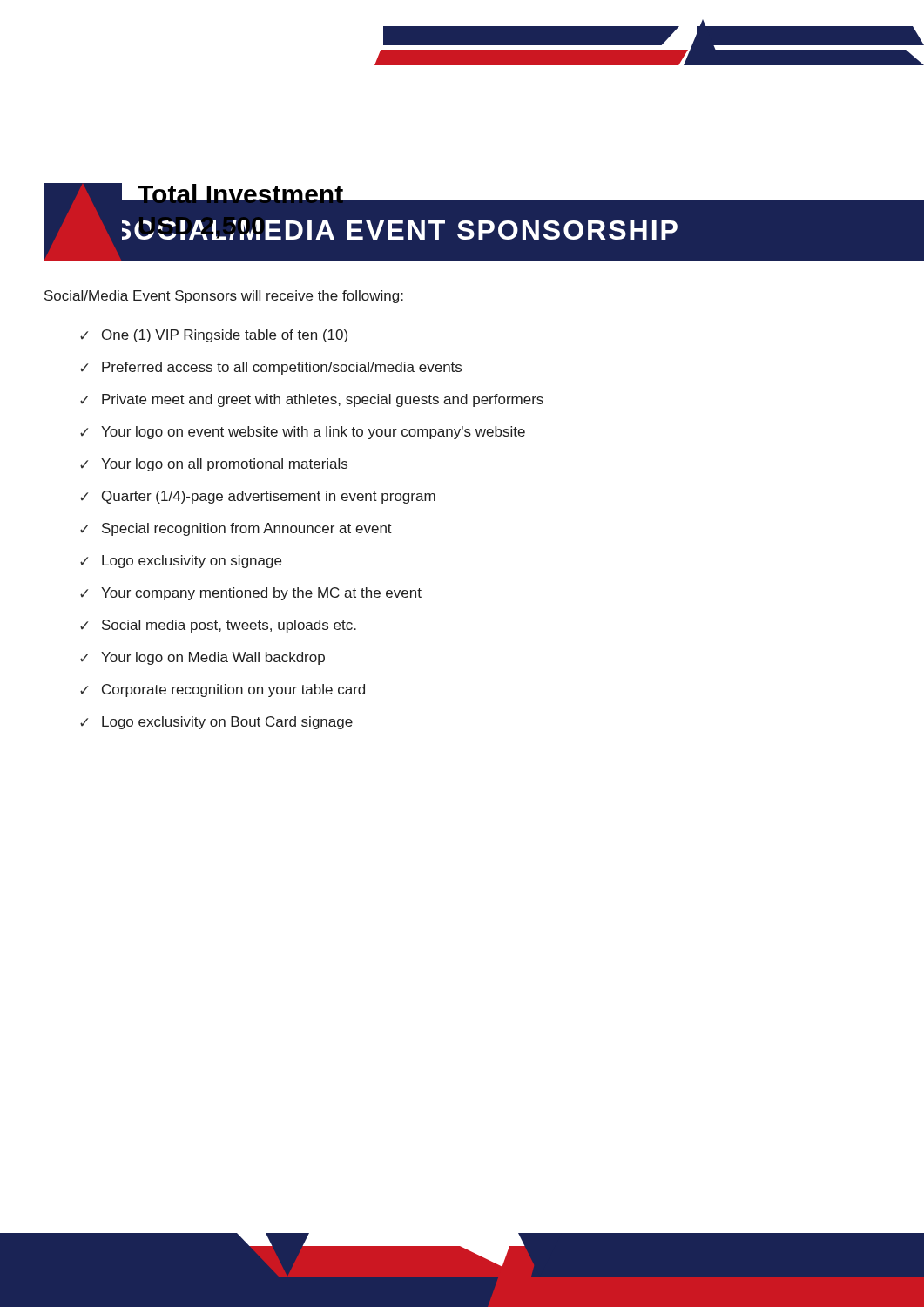
Task: Click on the text starting "✓Your logo on all promotional materials"
Action: tap(214, 465)
